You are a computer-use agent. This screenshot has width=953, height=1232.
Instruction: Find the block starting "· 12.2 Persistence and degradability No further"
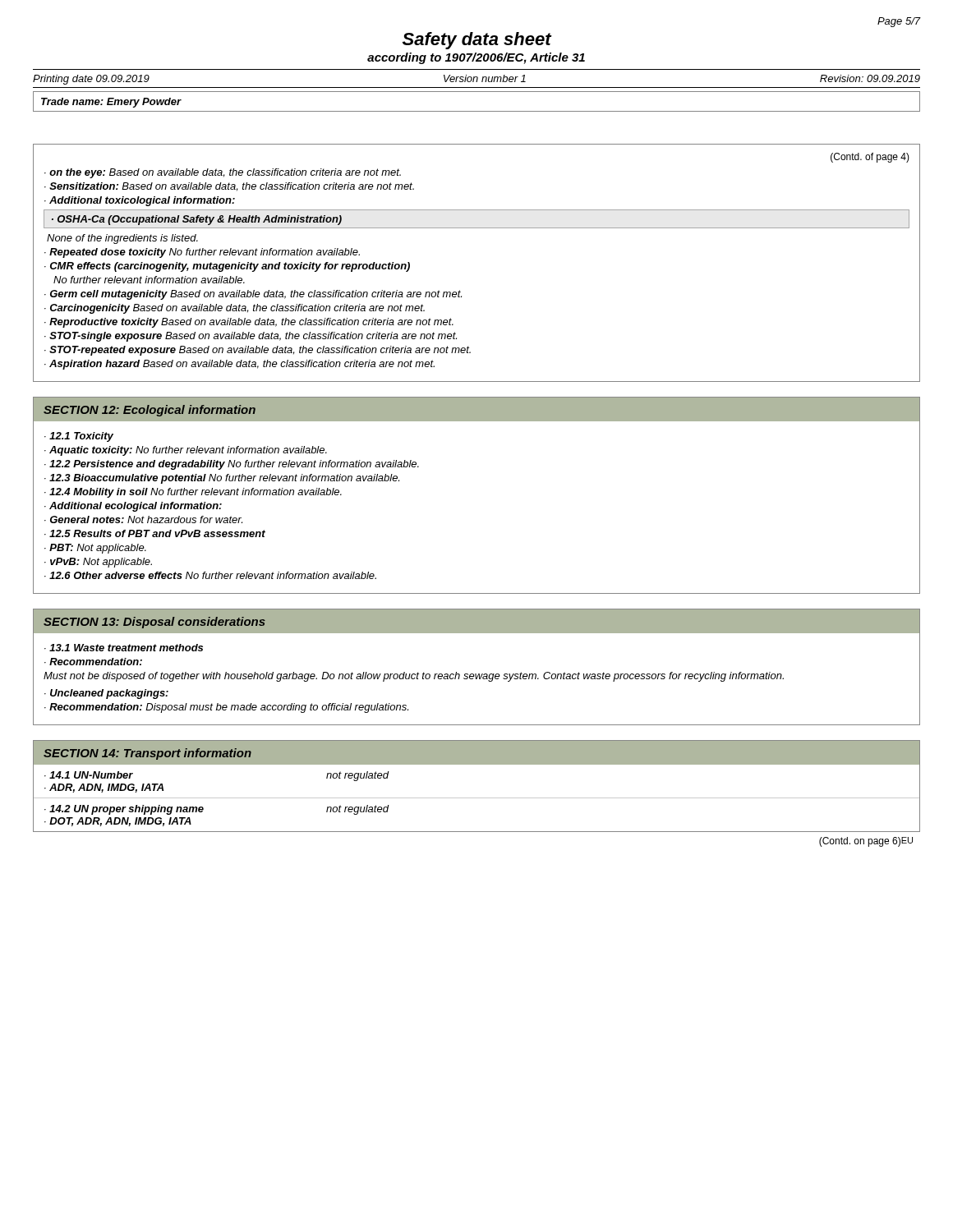point(232,465)
